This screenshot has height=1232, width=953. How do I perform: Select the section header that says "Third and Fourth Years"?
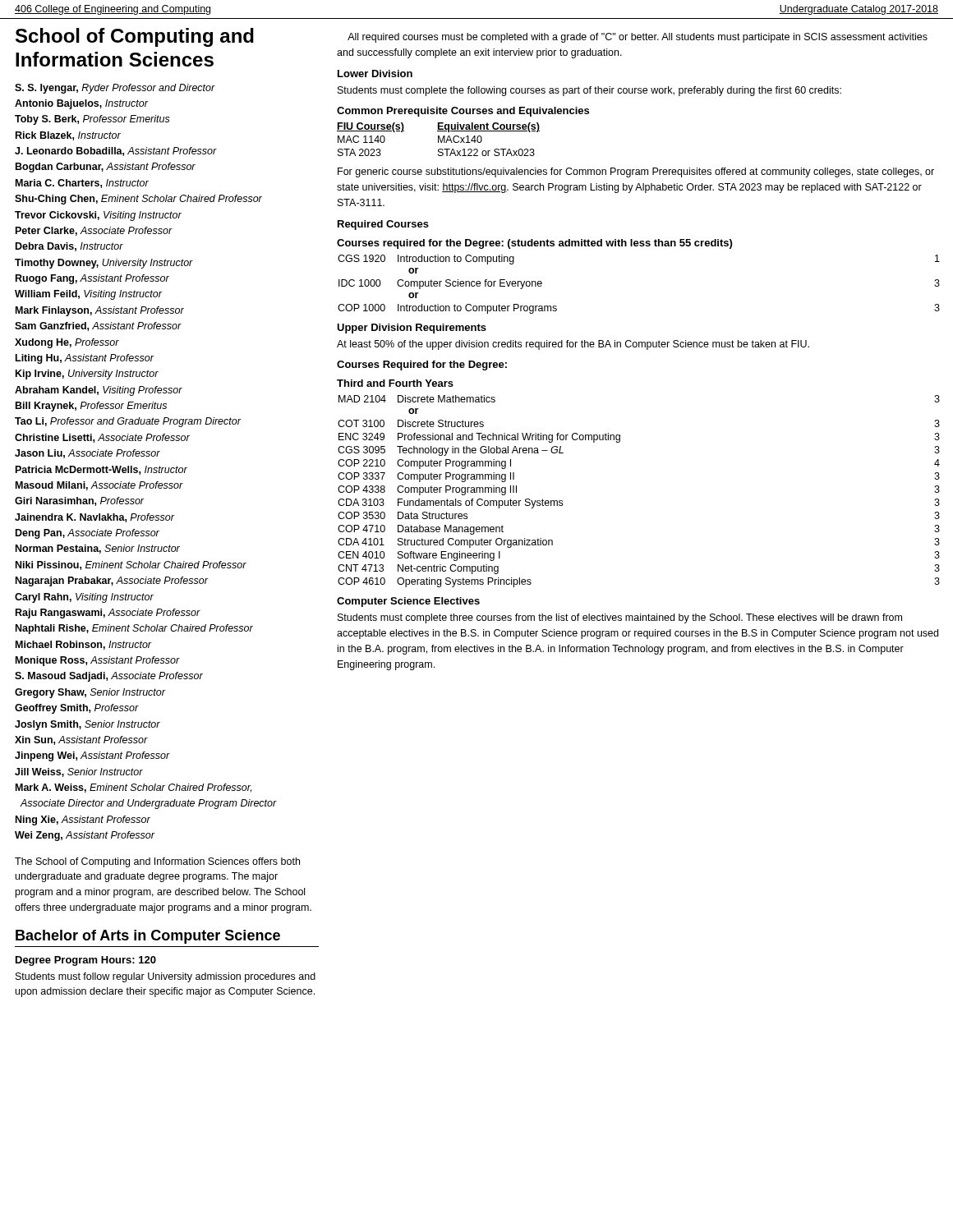395,383
